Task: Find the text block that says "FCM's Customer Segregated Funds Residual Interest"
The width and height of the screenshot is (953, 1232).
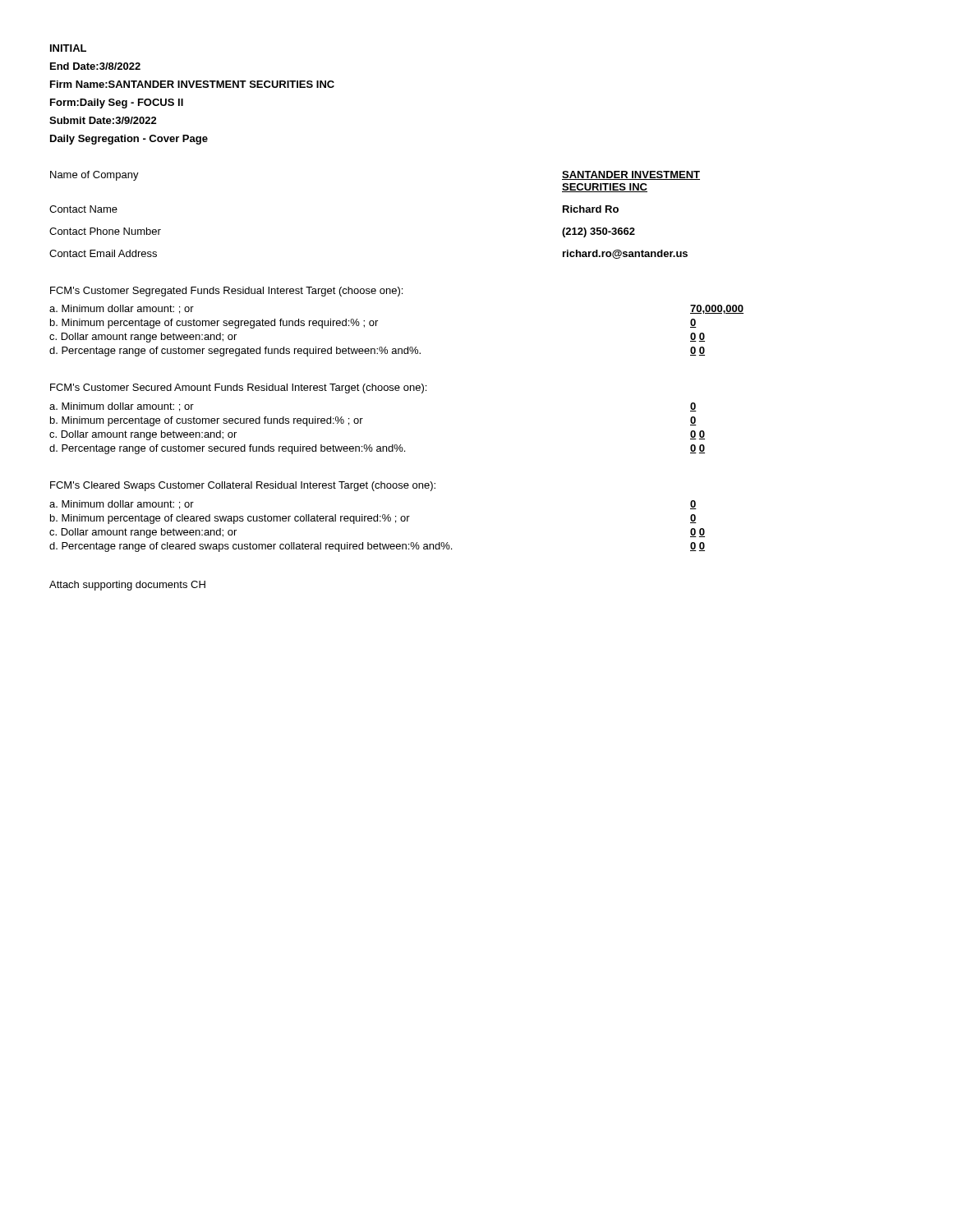Action: [226, 292]
